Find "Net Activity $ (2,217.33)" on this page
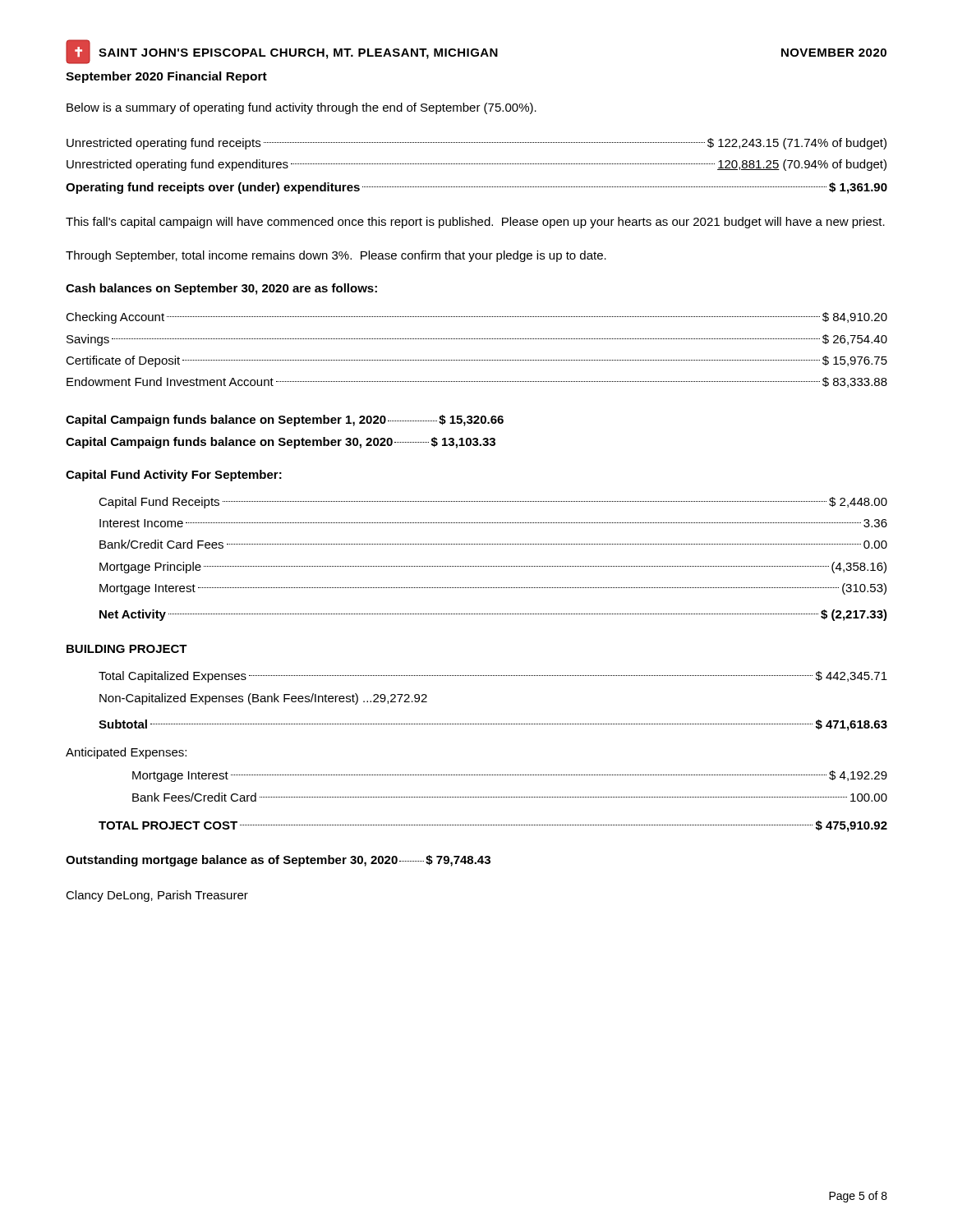 point(493,614)
